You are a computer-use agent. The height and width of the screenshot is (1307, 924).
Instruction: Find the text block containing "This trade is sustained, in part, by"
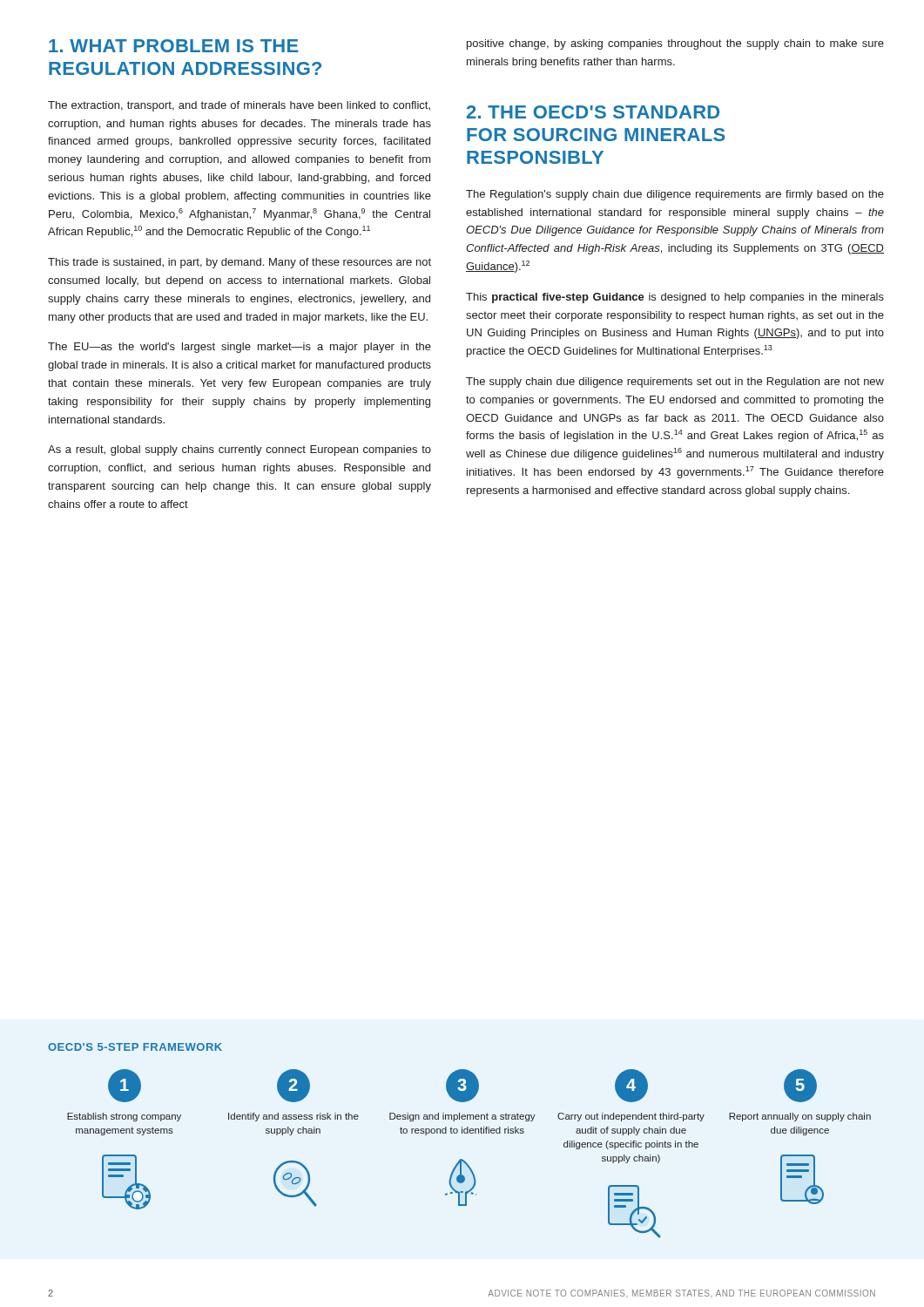[239, 290]
